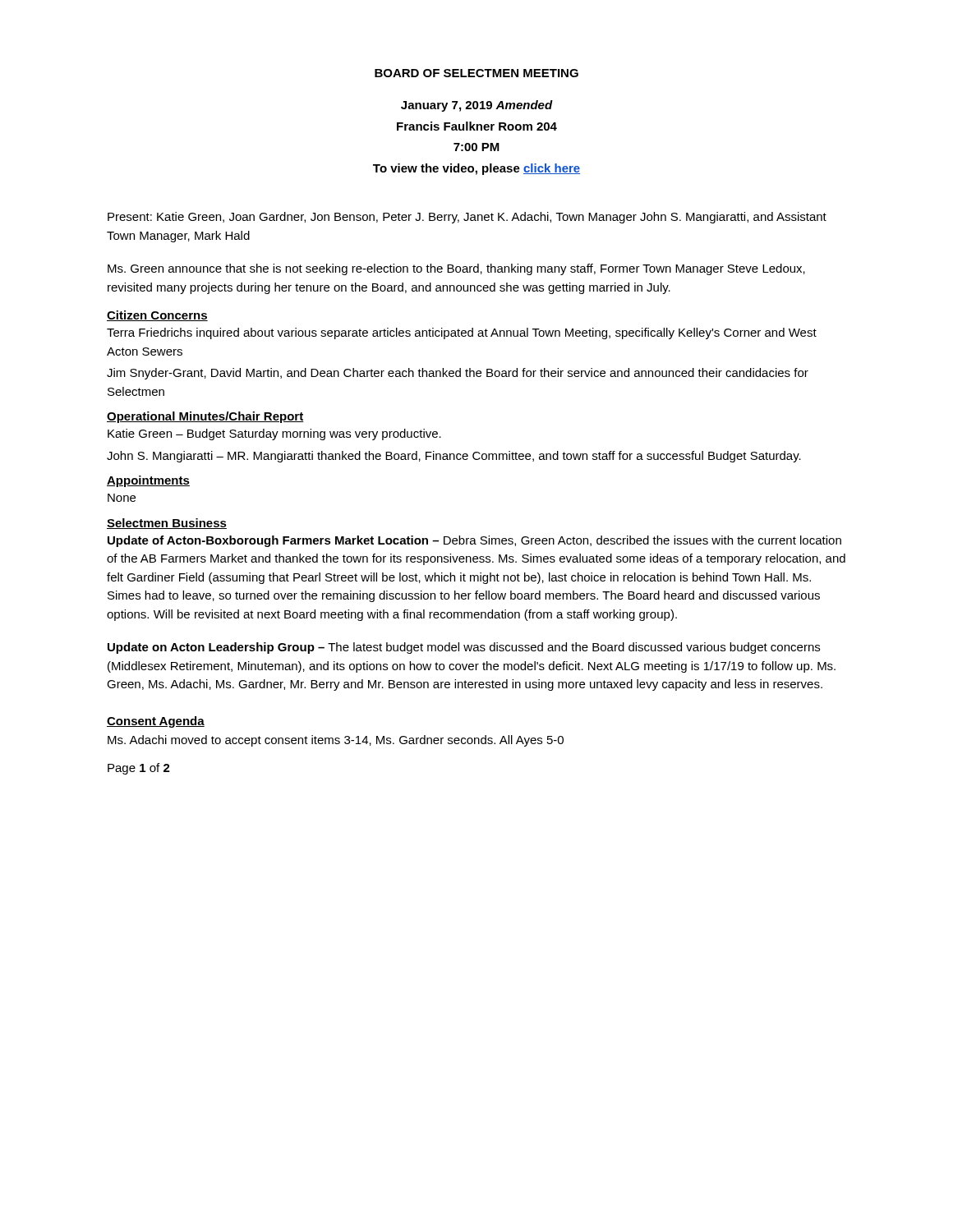
Task: Select the section header containing "Selectmen Business"
Action: 167,522
